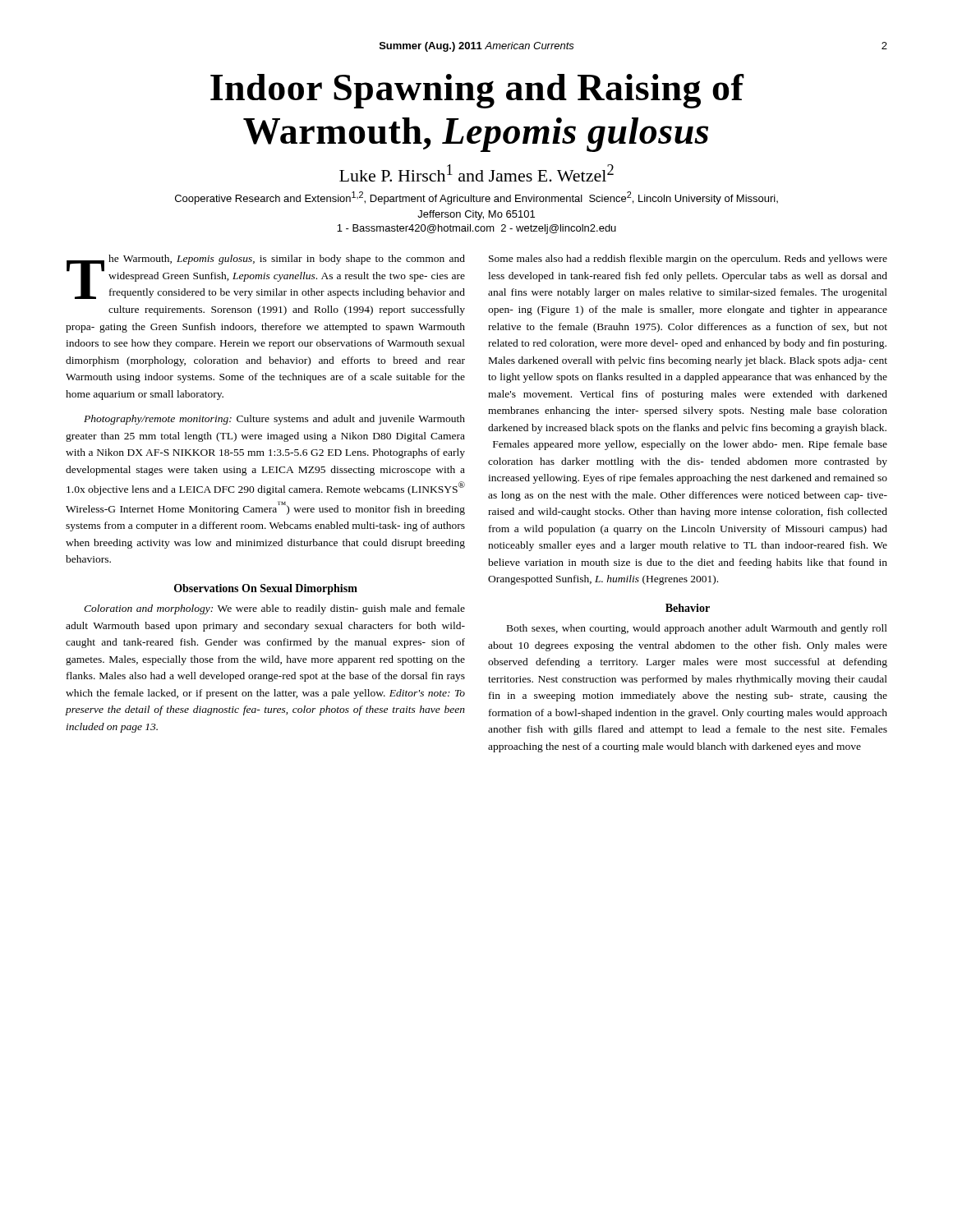Image resolution: width=953 pixels, height=1232 pixels.
Task: Select the text containing "Jefferson City, Mo 65101"
Action: 476,214
